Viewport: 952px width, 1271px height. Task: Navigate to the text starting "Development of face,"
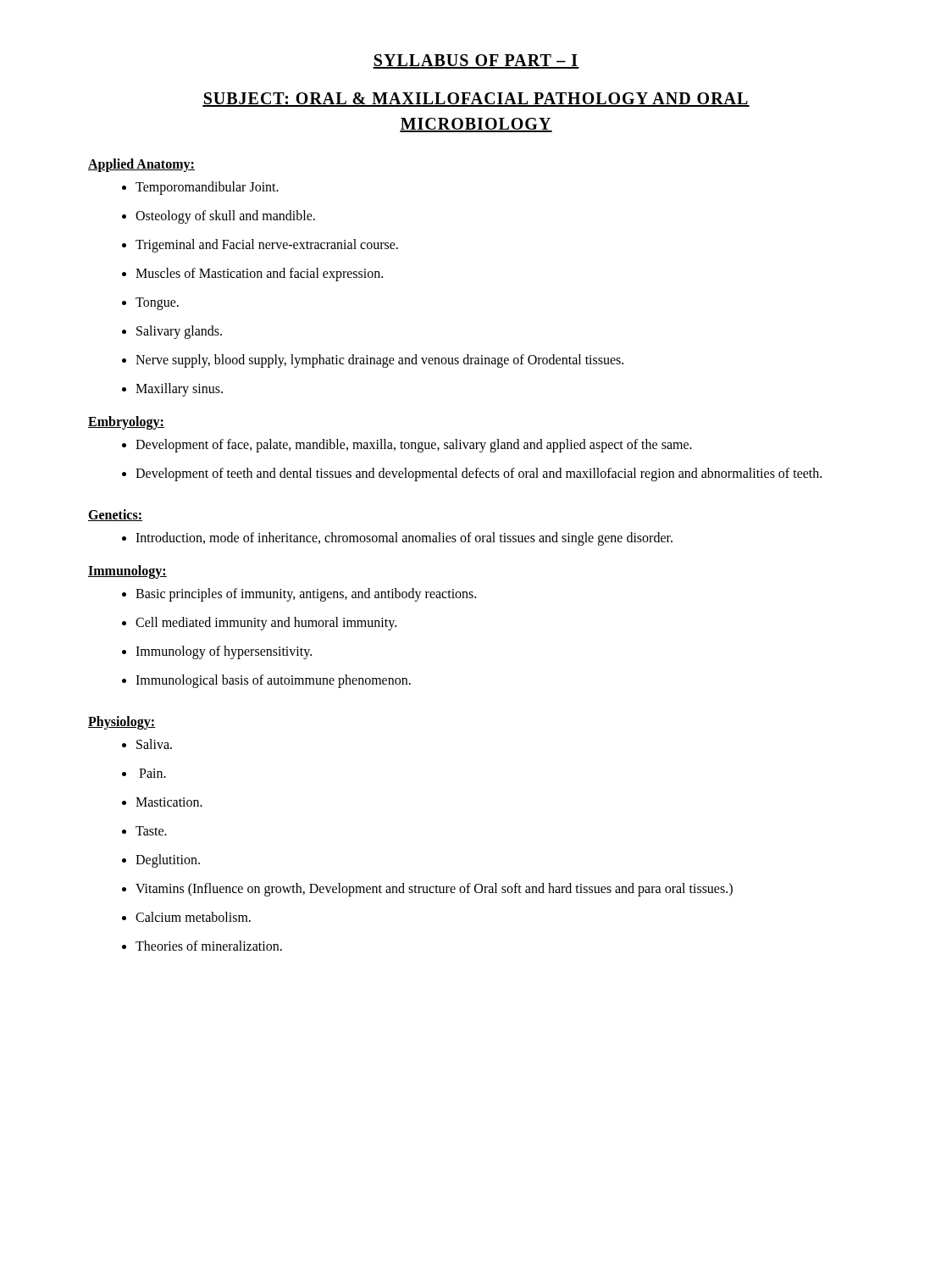click(501, 445)
